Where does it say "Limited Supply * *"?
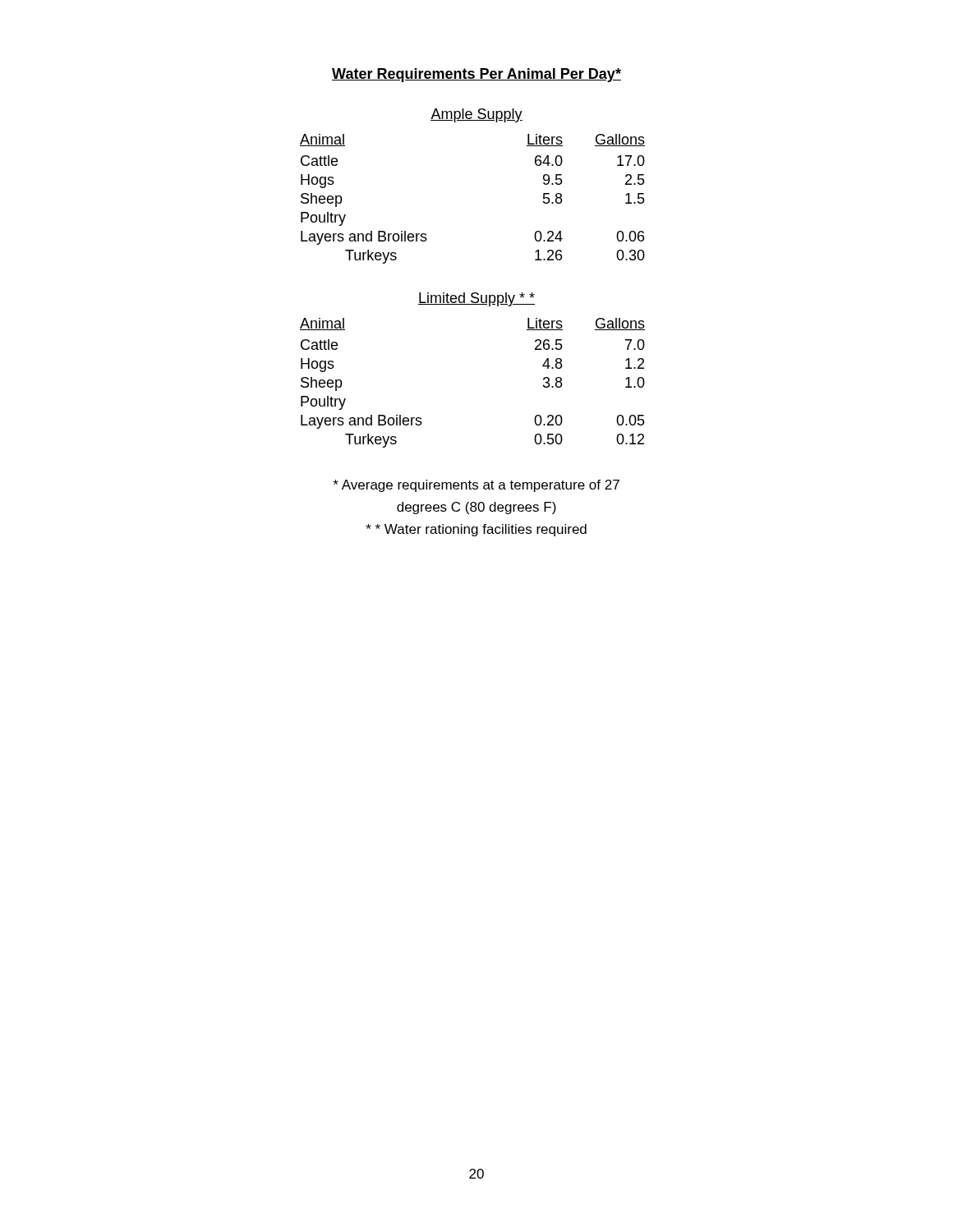 [x=476, y=298]
